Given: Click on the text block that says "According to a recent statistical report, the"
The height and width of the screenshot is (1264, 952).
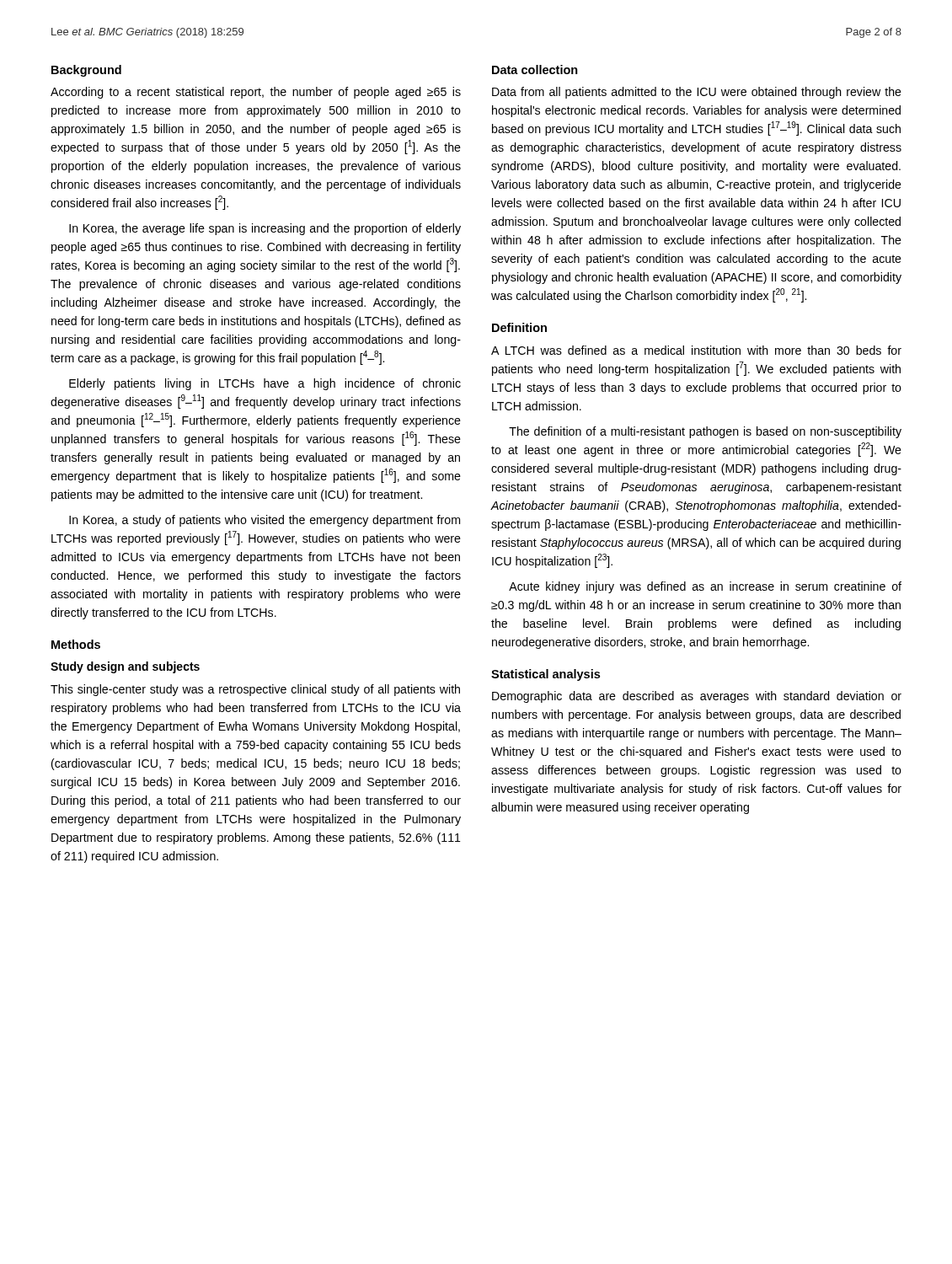Looking at the screenshot, I should pyautogui.click(x=256, y=148).
